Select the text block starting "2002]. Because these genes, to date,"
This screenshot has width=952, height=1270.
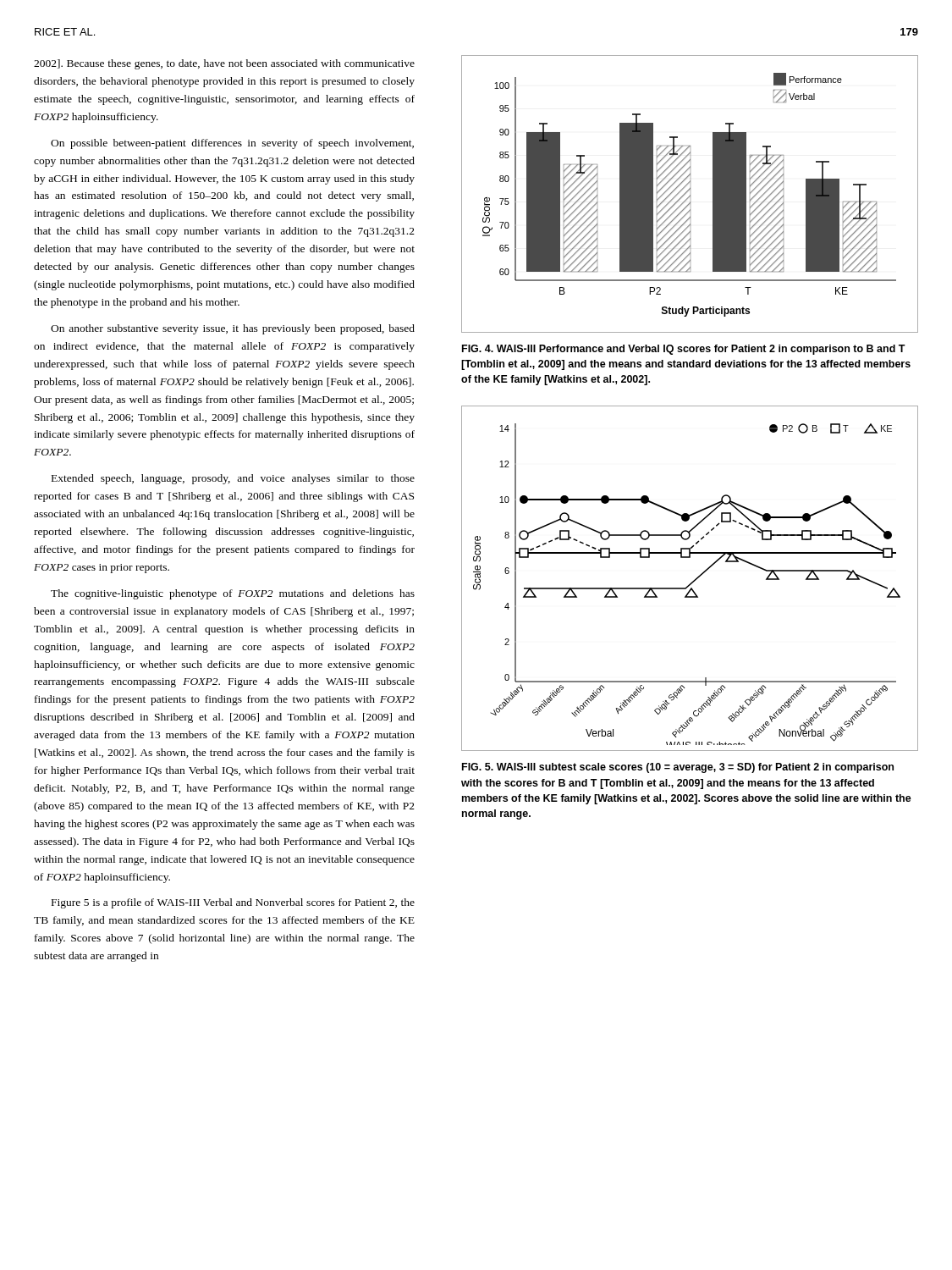pos(224,90)
